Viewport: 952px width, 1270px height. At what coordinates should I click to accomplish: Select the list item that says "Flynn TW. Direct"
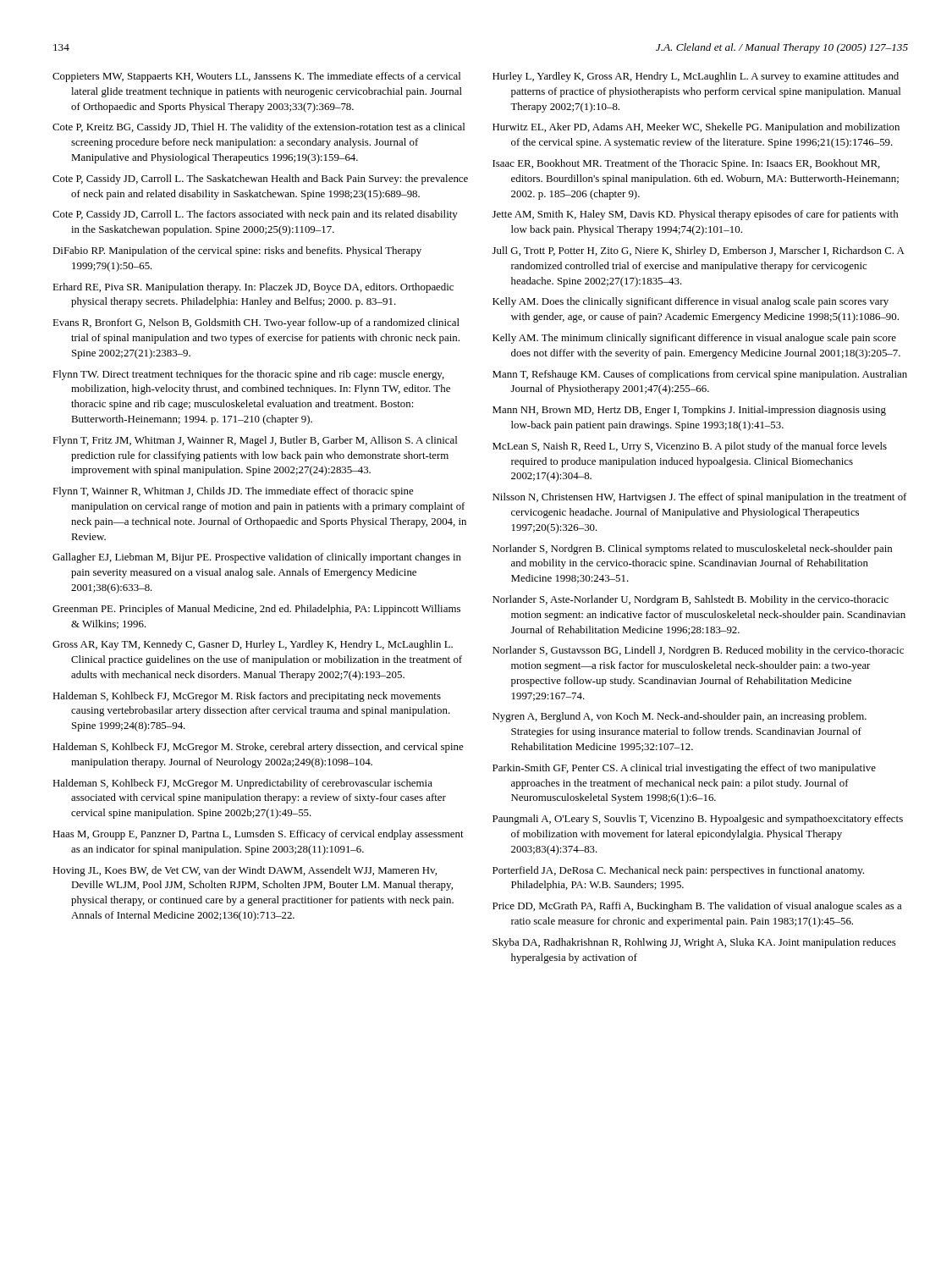coord(251,396)
